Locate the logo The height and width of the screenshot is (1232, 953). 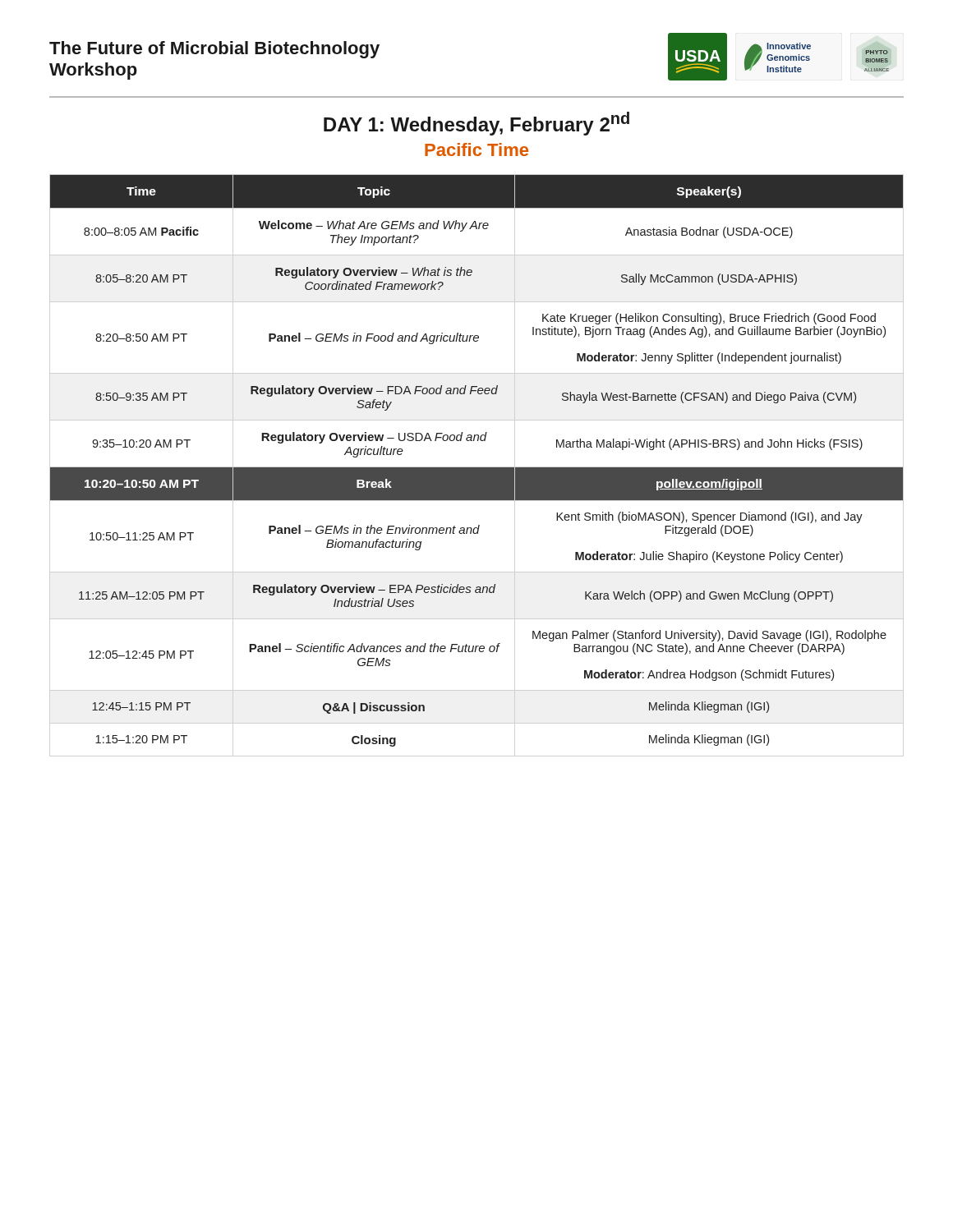(x=786, y=57)
